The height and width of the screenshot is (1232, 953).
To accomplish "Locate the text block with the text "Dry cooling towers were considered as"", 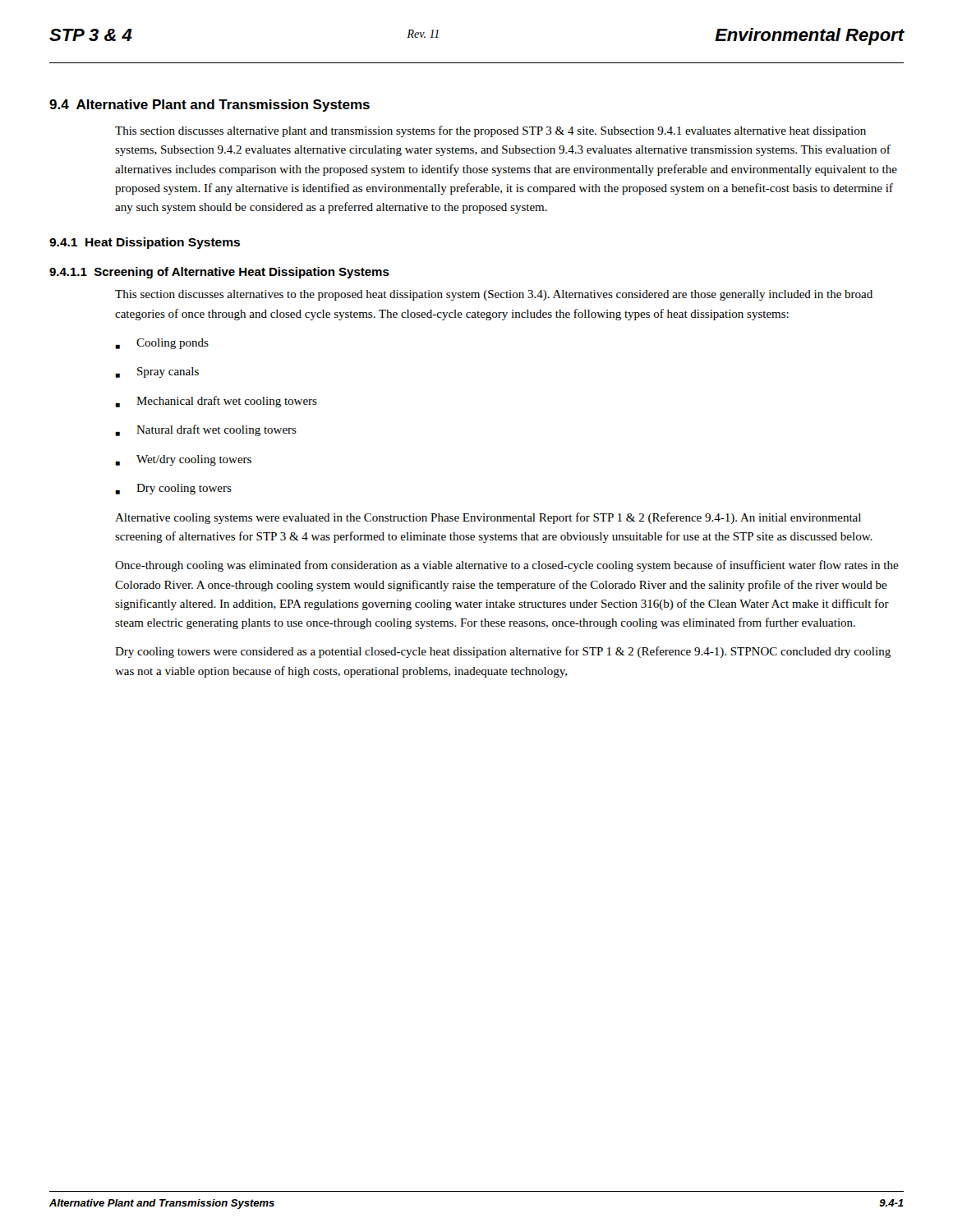I will click(503, 661).
